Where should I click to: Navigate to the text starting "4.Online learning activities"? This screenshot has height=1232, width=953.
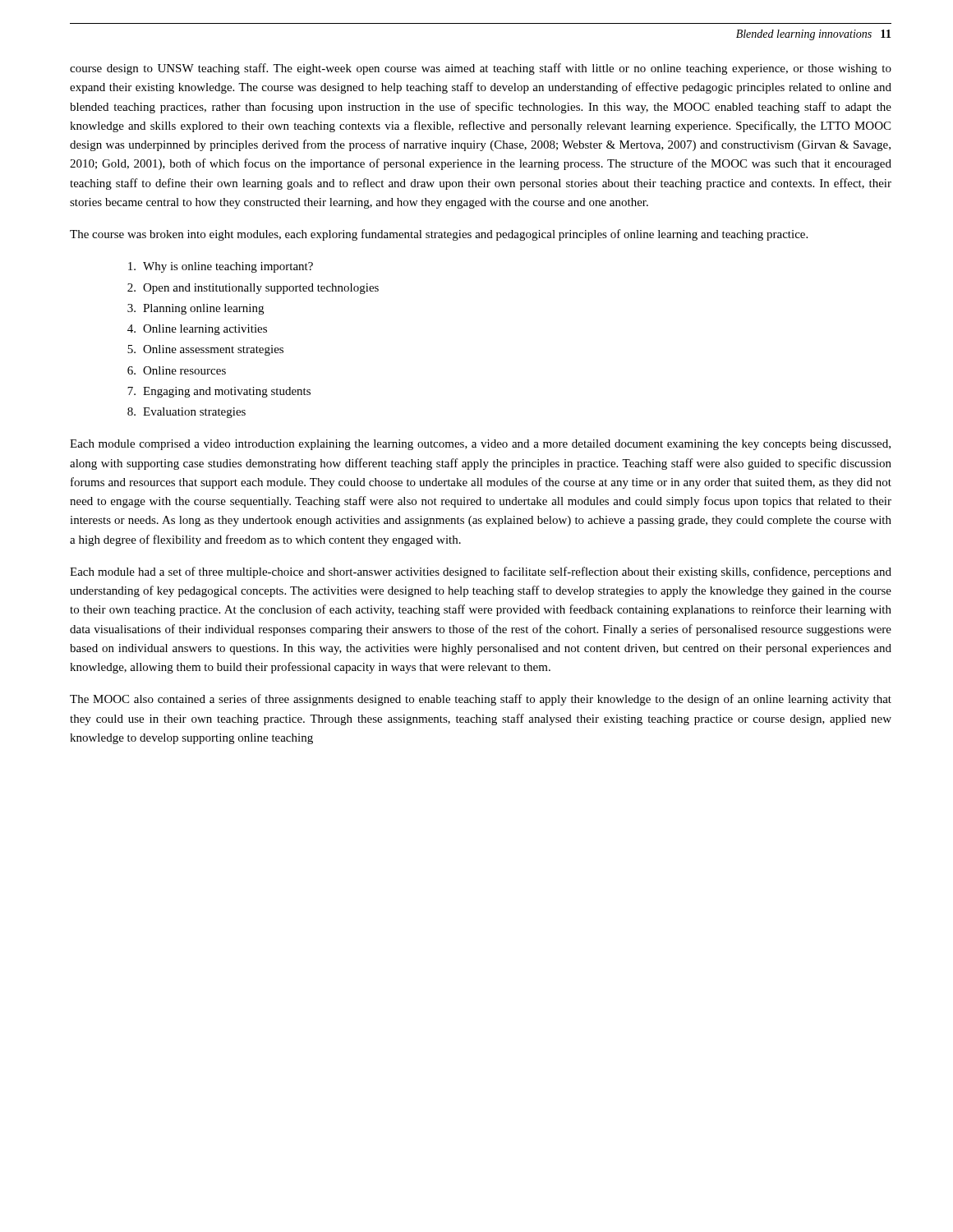pos(191,329)
